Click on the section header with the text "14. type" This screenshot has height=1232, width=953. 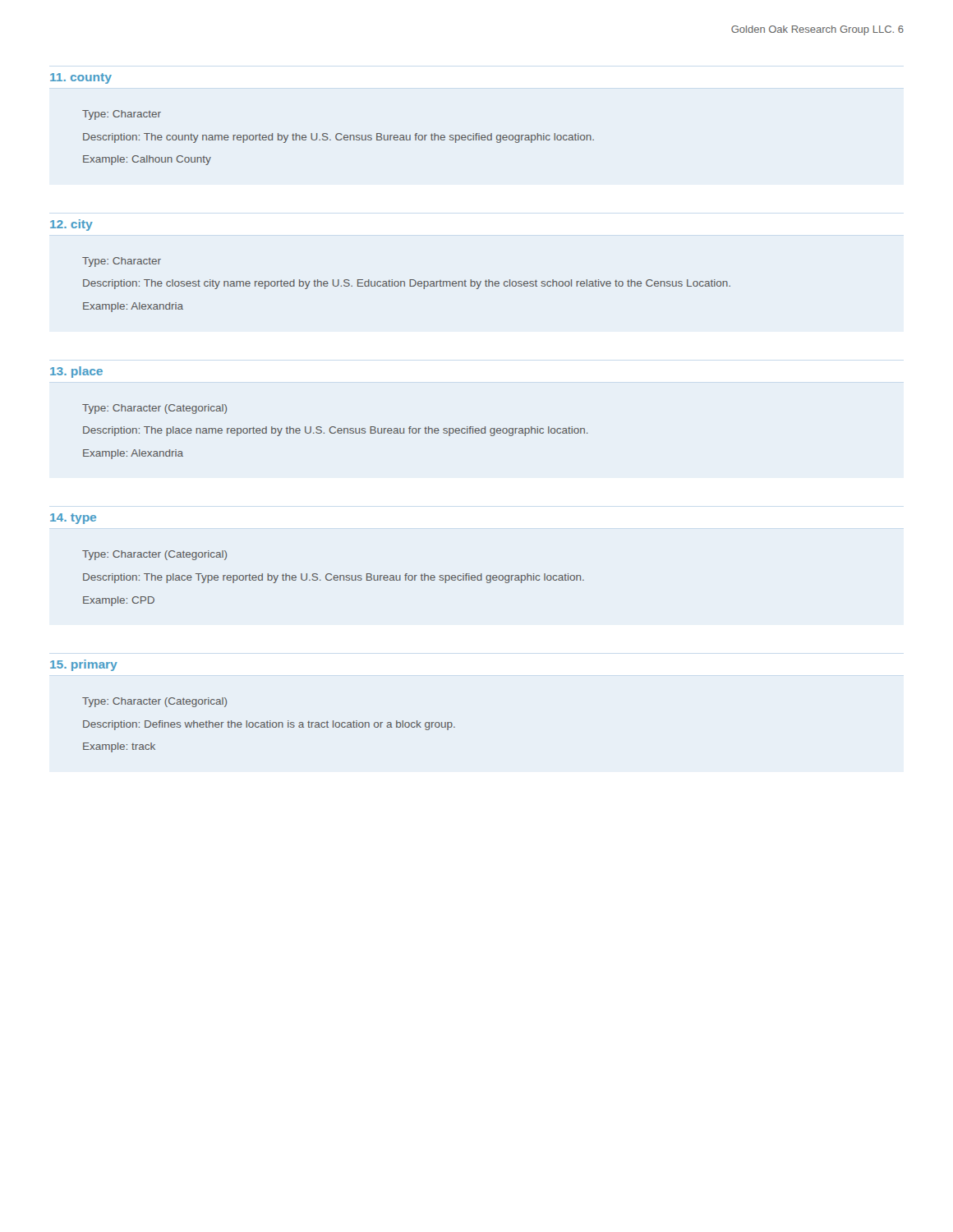[73, 517]
